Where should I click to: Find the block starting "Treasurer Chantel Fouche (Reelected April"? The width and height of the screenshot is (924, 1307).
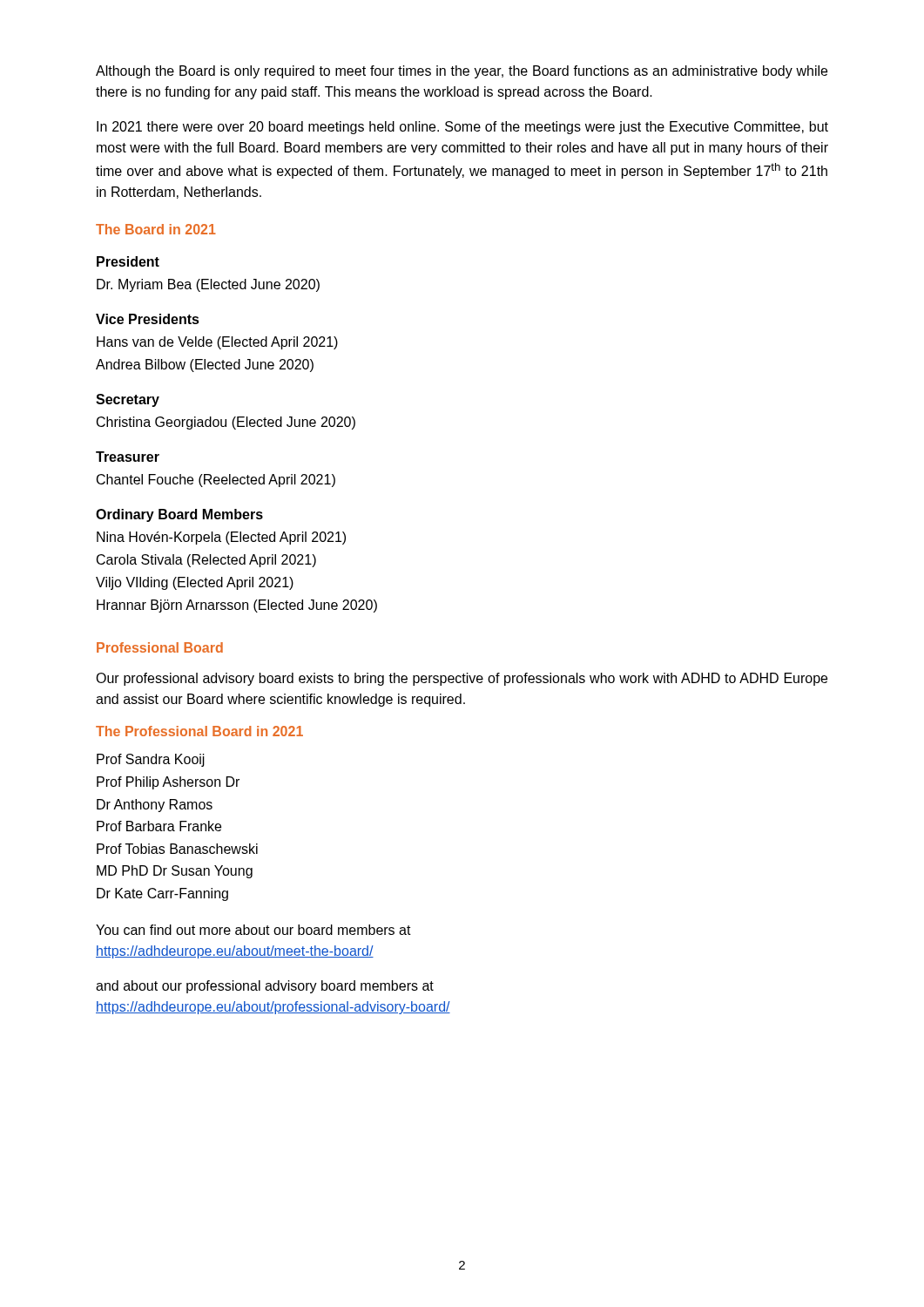(x=128, y=457)
